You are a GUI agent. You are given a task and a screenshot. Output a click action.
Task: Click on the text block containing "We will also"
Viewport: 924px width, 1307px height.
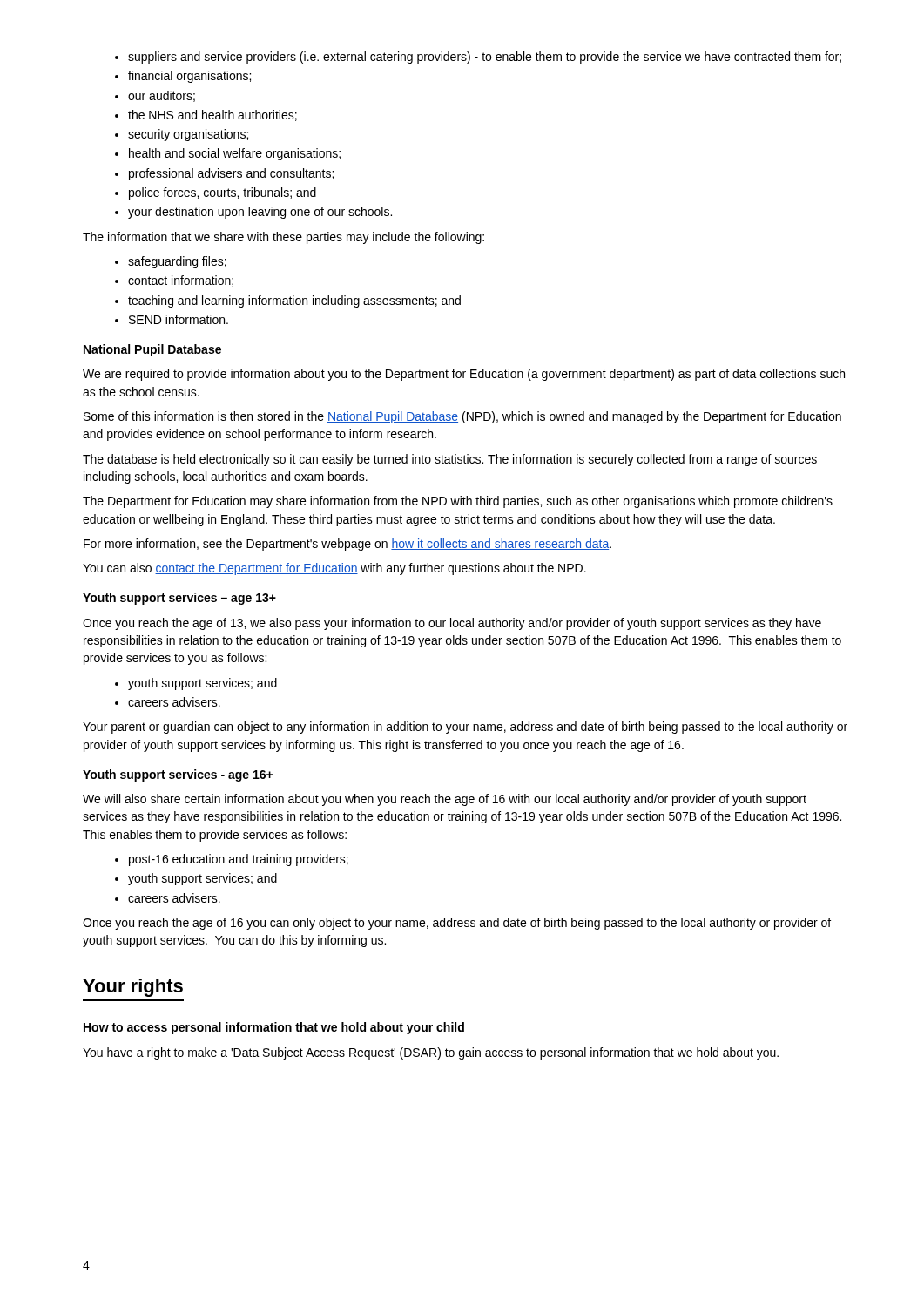pos(466,817)
